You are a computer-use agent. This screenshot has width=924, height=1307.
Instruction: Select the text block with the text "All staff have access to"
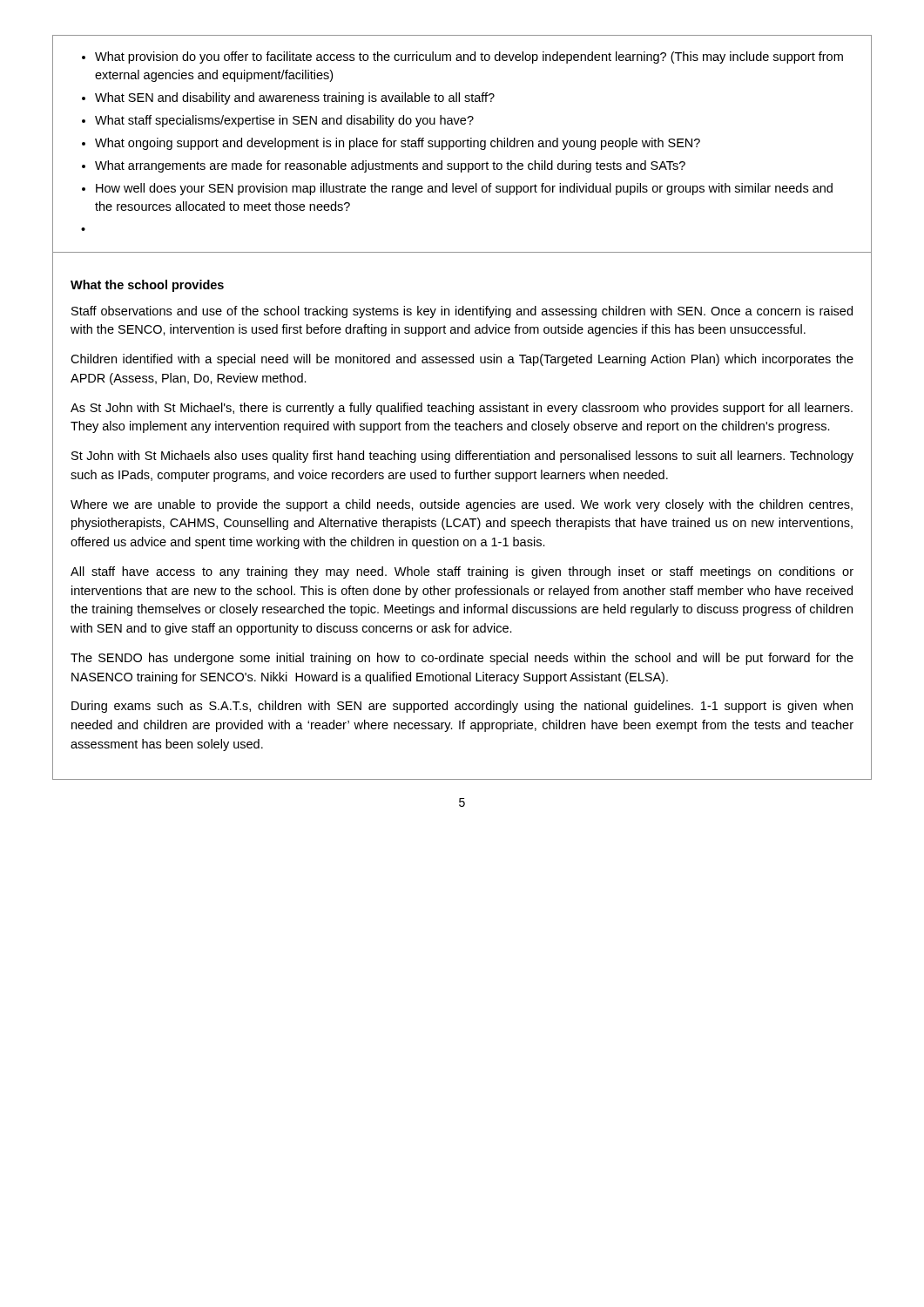[x=462, y=601]
